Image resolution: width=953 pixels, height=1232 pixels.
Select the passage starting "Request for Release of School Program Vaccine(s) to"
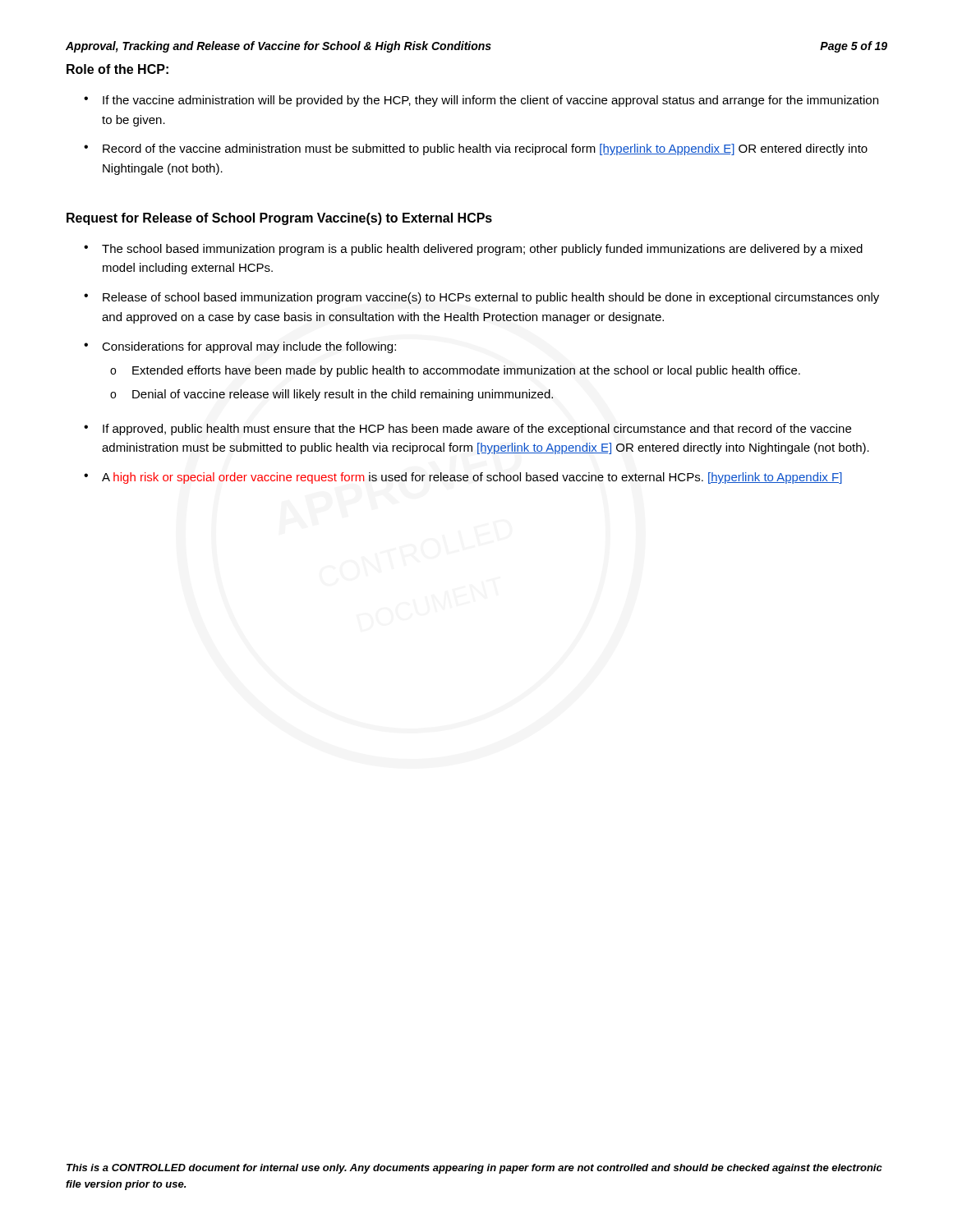(x=279, y=218)
